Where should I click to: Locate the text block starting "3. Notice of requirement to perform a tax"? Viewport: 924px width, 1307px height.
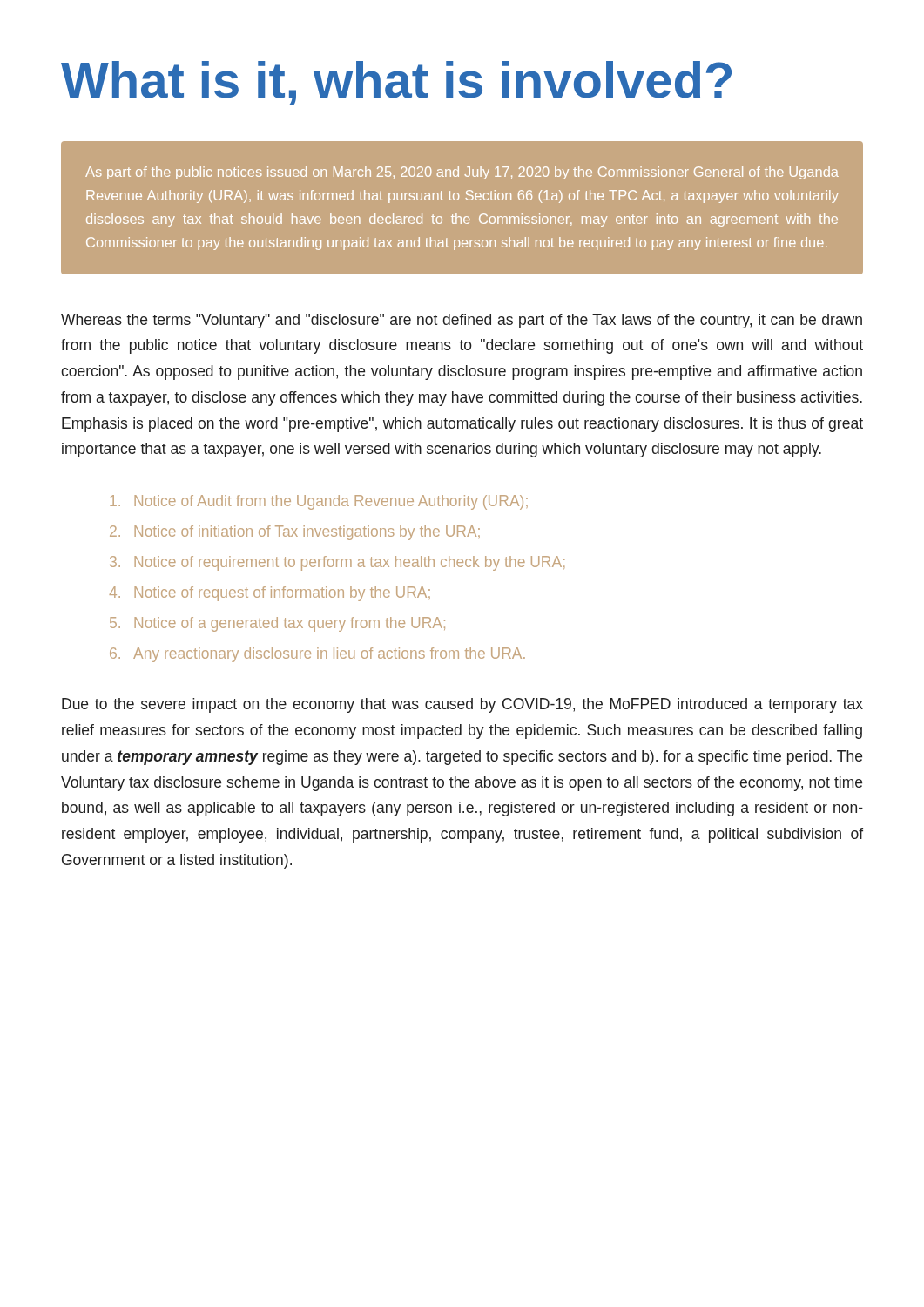(x=337, y=562)
